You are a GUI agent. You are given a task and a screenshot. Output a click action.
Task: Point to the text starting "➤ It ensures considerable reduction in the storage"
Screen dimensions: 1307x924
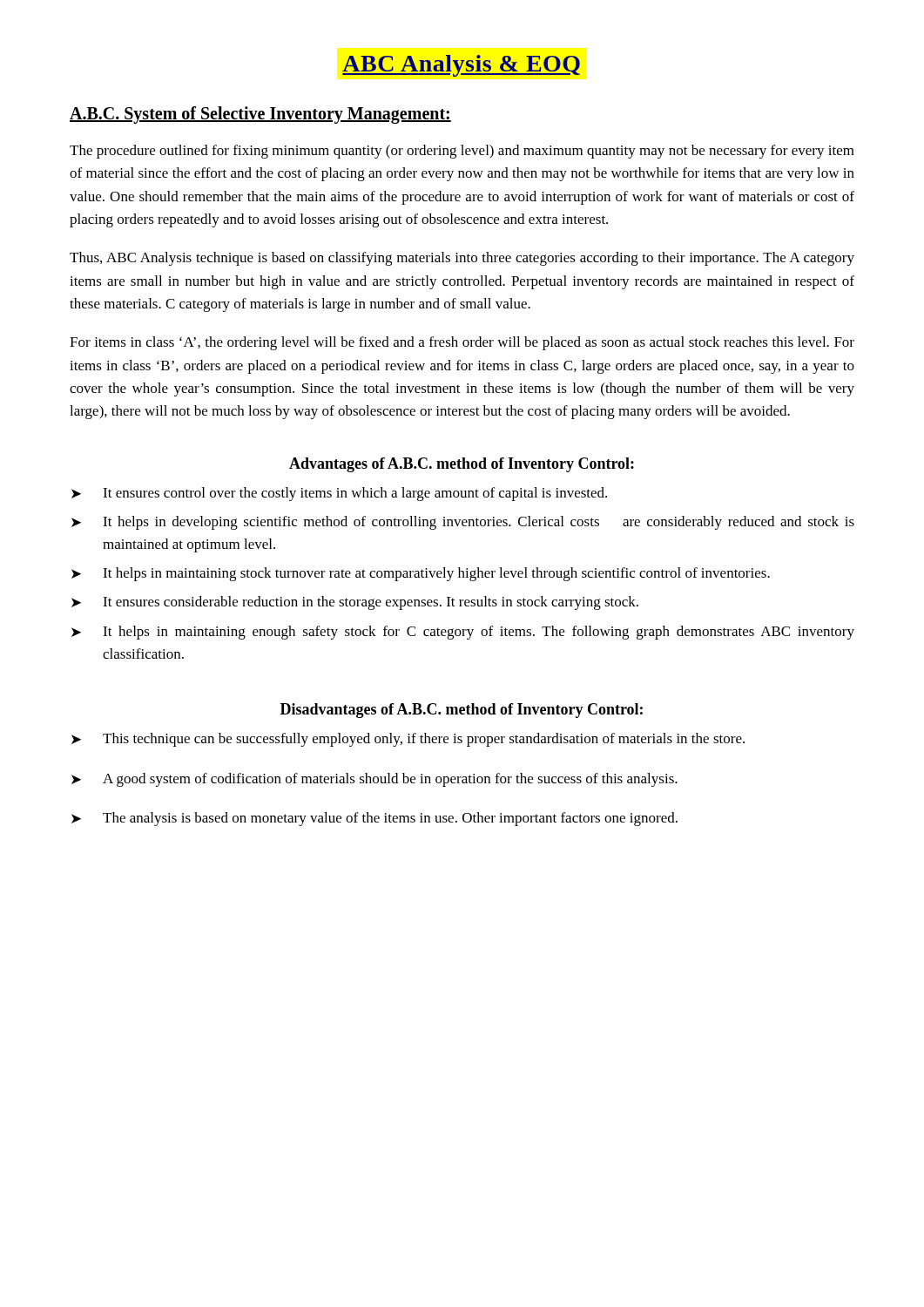[x=462, y=603]
